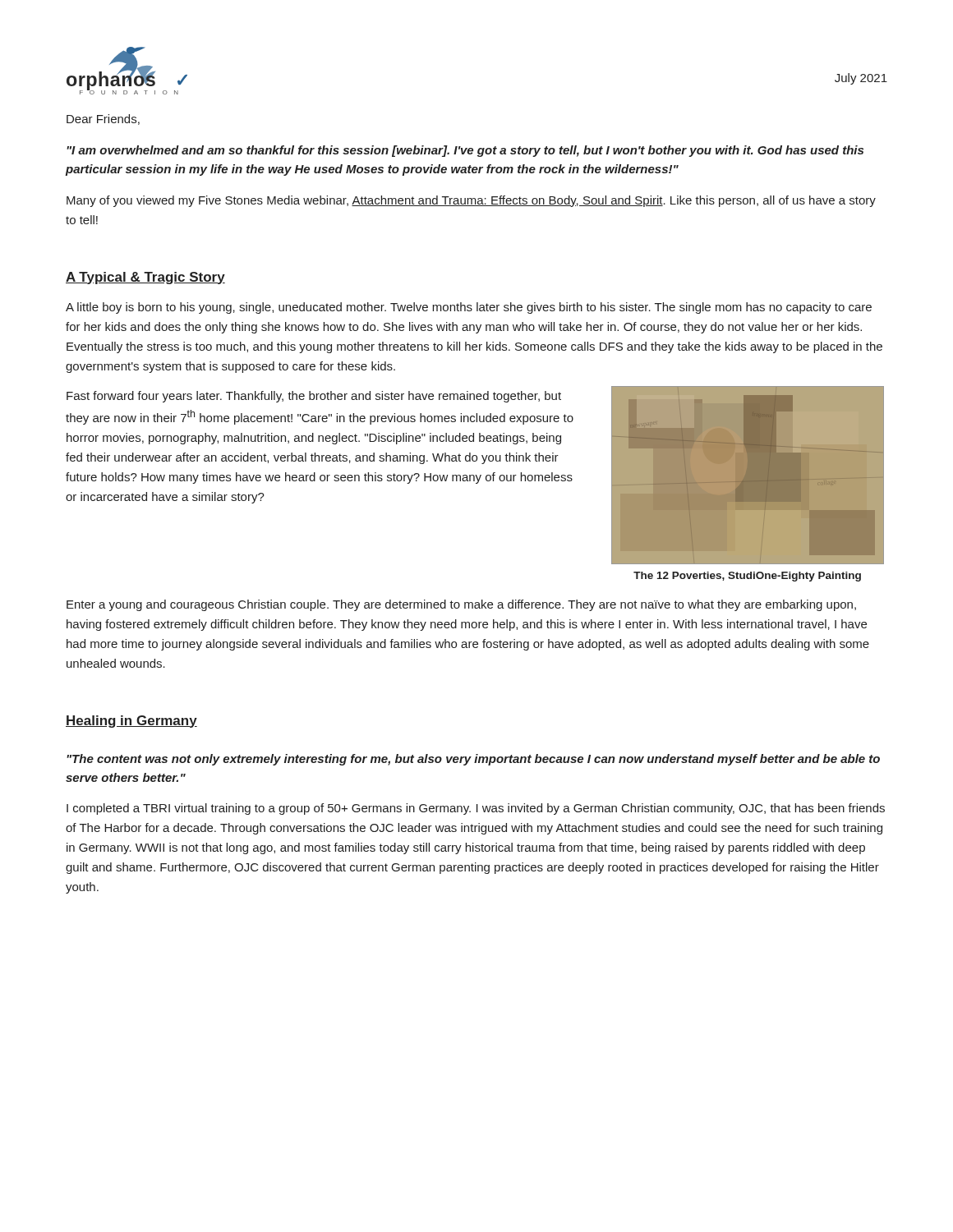The width and height of the screenshot is (953, 1232).
Task: Point to "A Typical & Tragic Story"
Action: pos(145,277)
